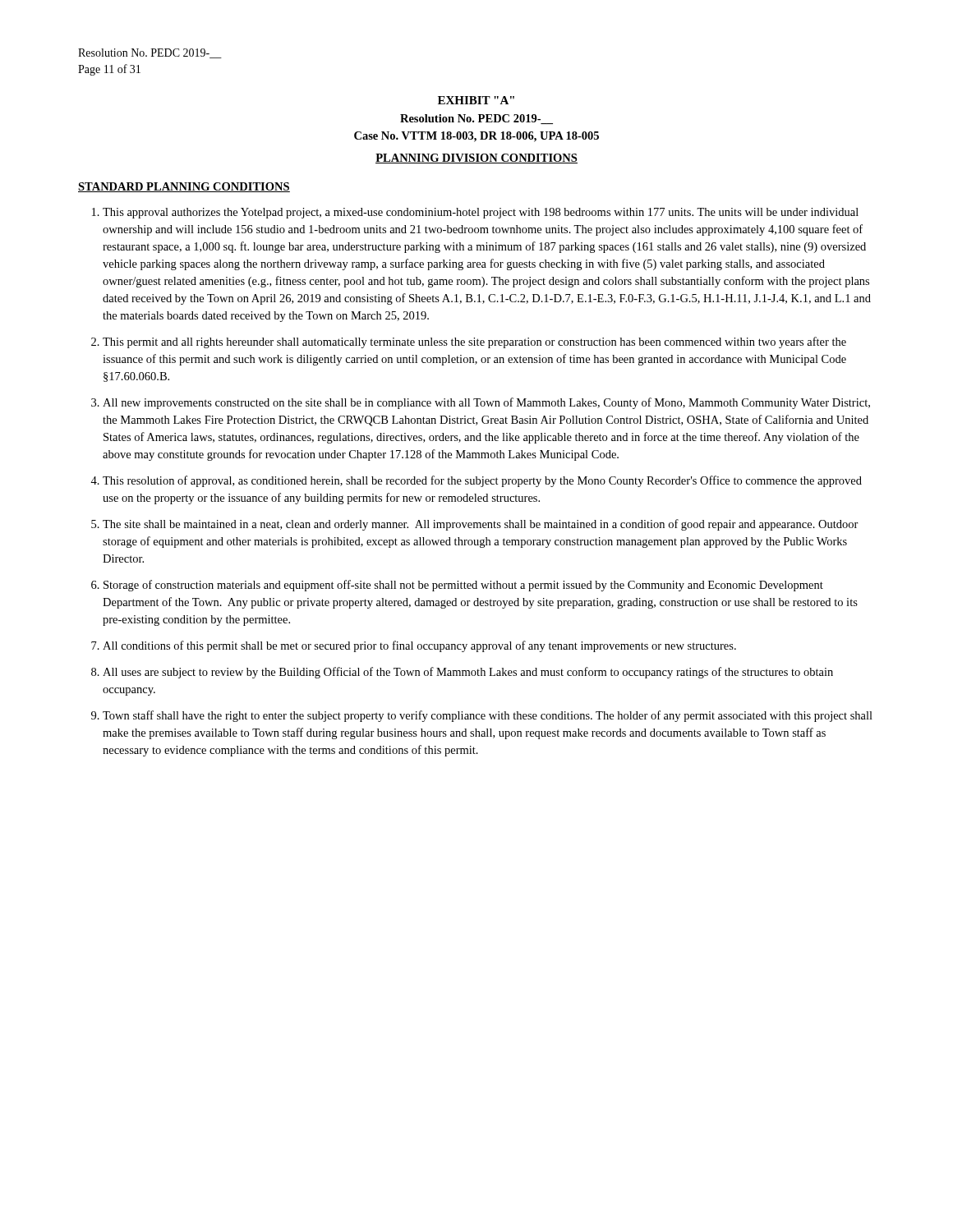Click on the text block starting "All conditions of this"
Image resolution: width=953 pixels, height=1232 pixels.
(420, 646)
